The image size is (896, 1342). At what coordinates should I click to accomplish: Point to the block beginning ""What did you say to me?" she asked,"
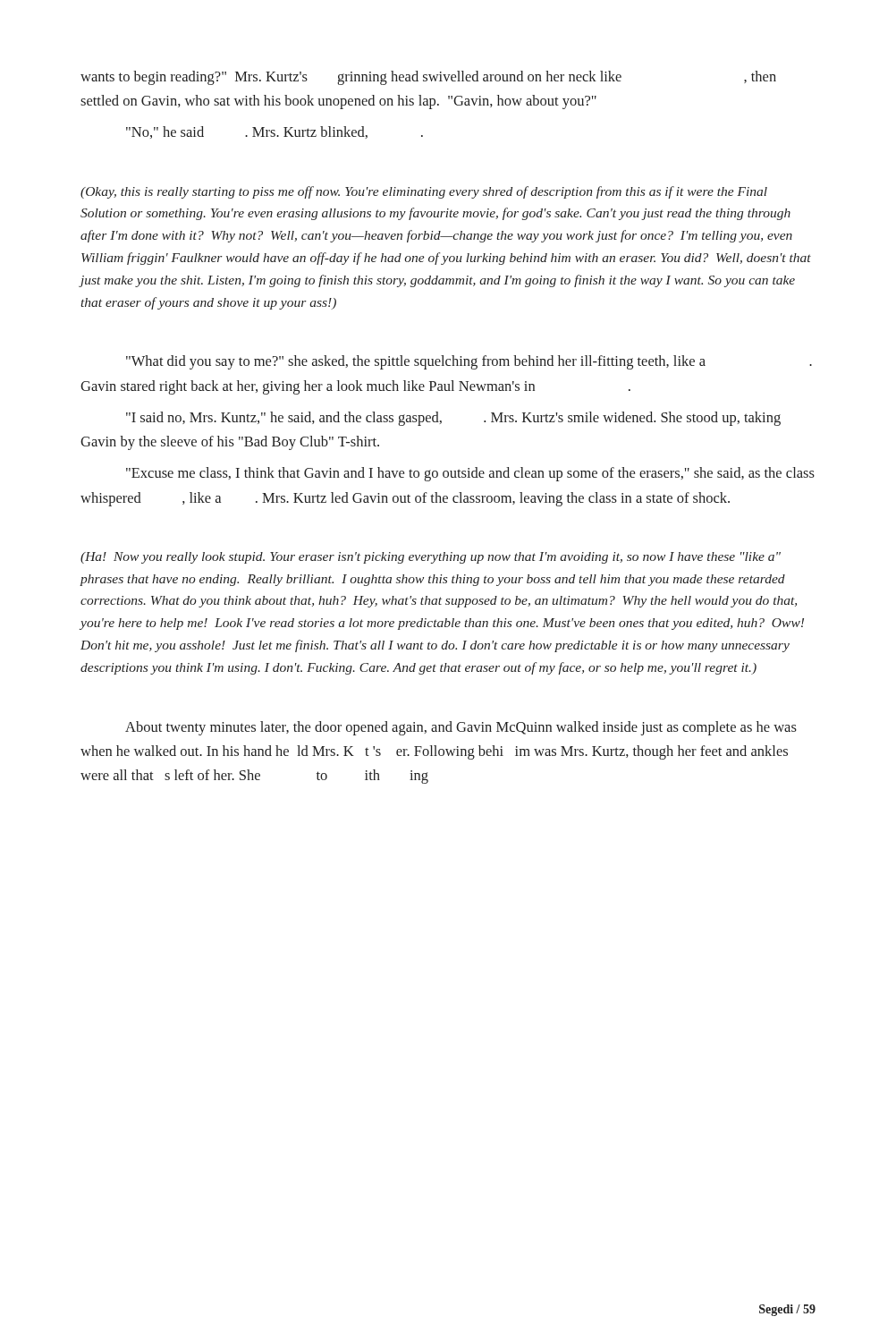point(448,430)
